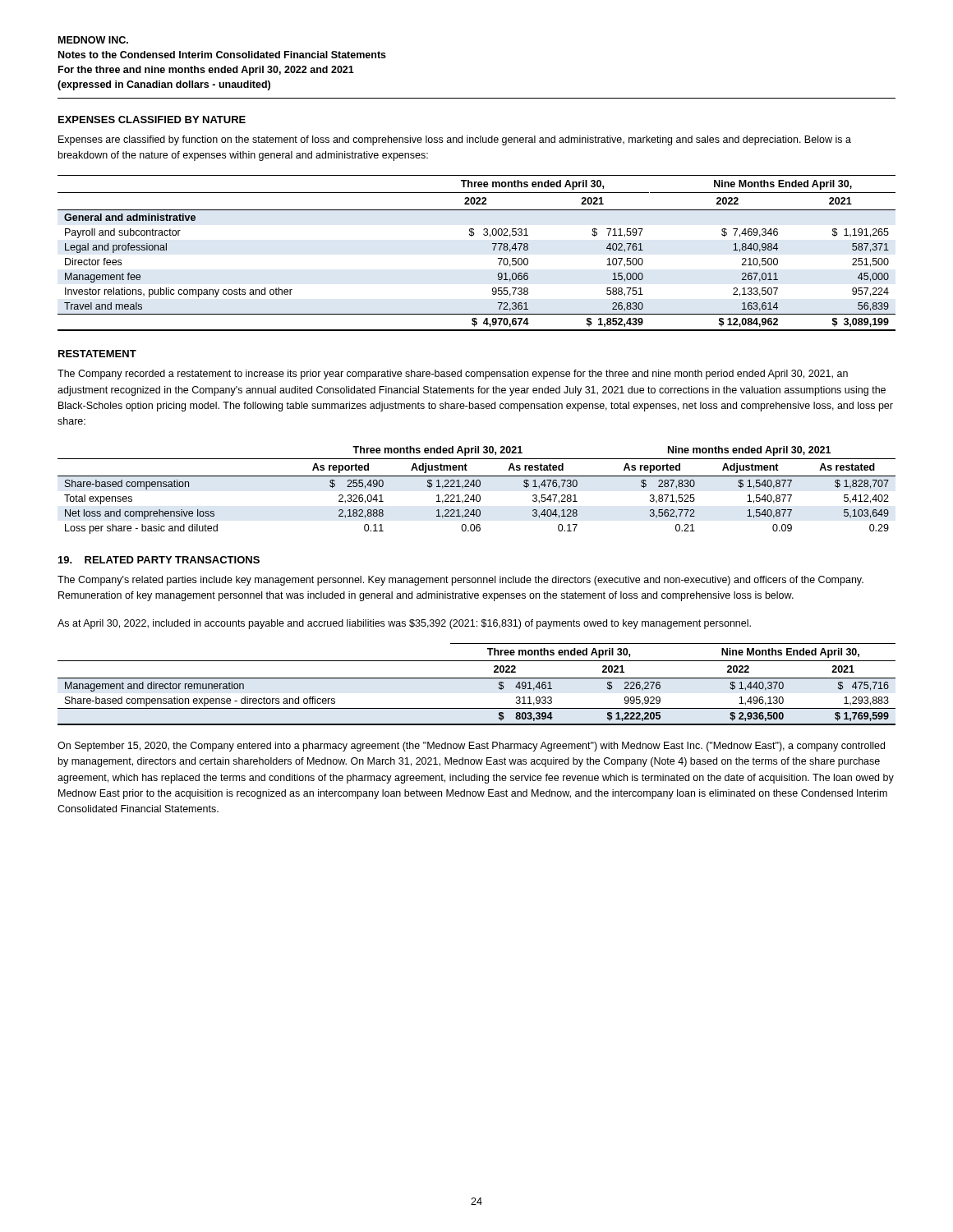Locate the text "19. RELATED PARTY TRANSACTIONS"
953x1232 pixels.
pyautogui.click(x=159, y=560)
